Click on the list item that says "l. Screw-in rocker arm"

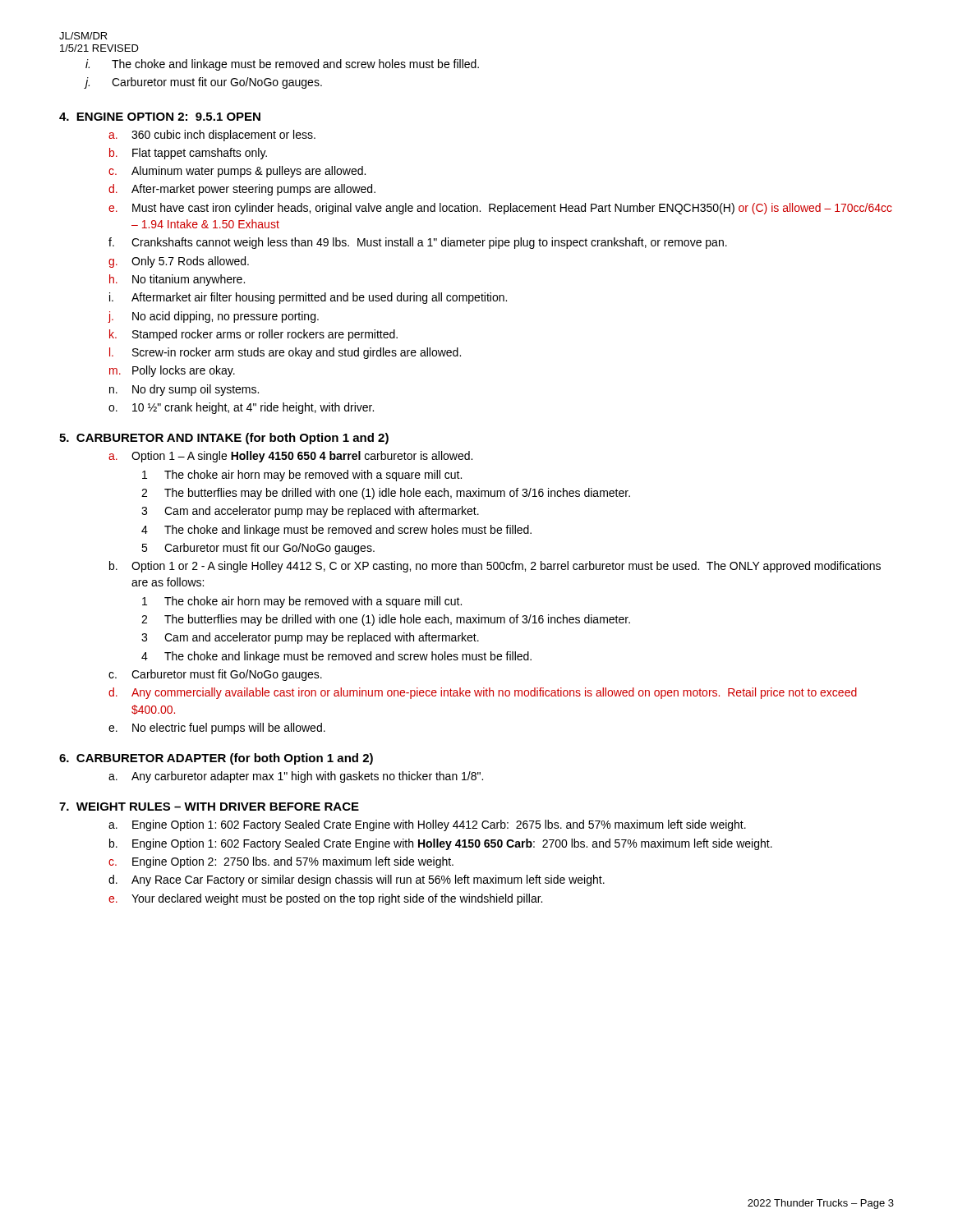(x=285, y=353)
